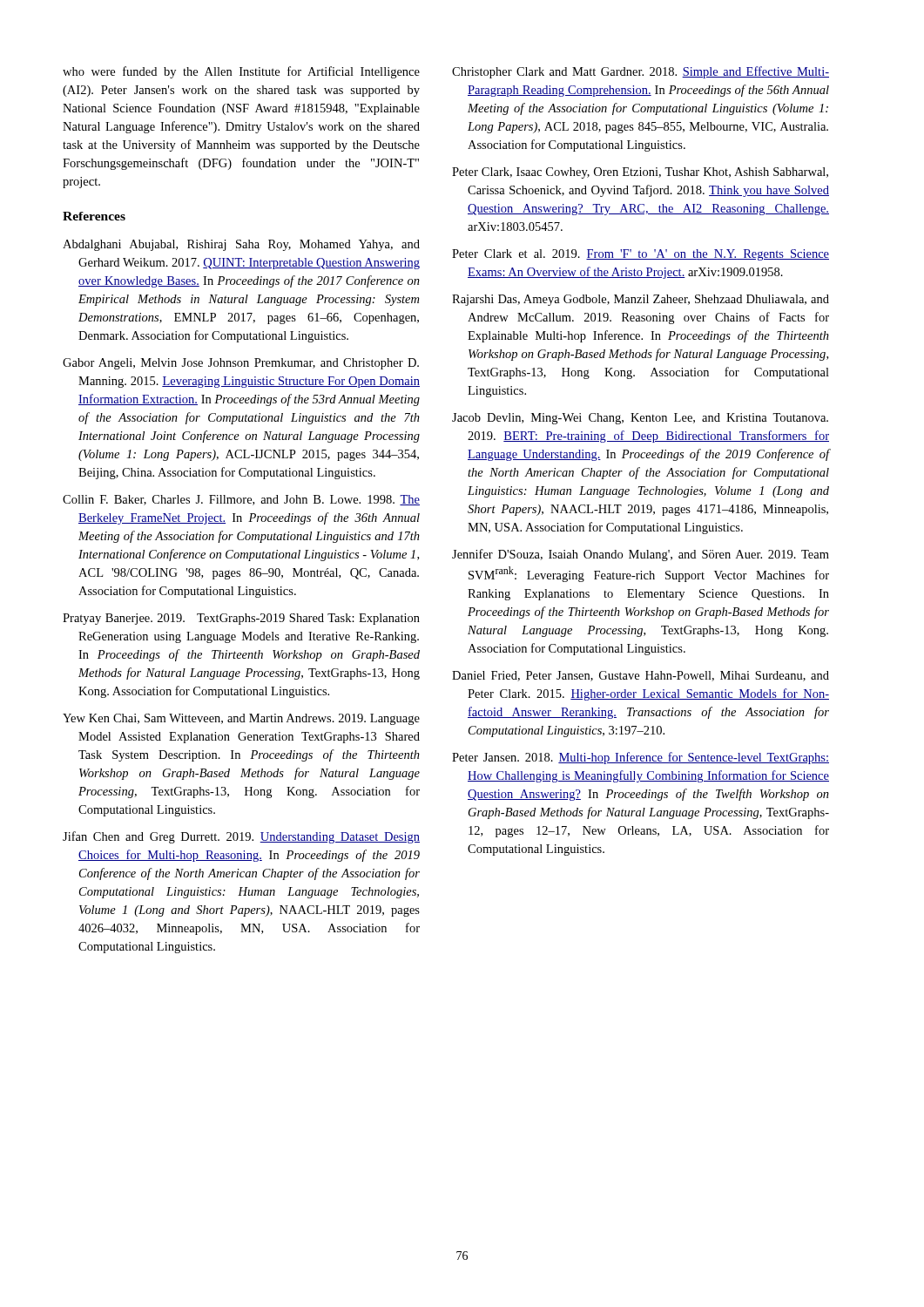Click the passage that begins "Christopher Clark and Matt"
924x1307 pixels.
point(641,108)
